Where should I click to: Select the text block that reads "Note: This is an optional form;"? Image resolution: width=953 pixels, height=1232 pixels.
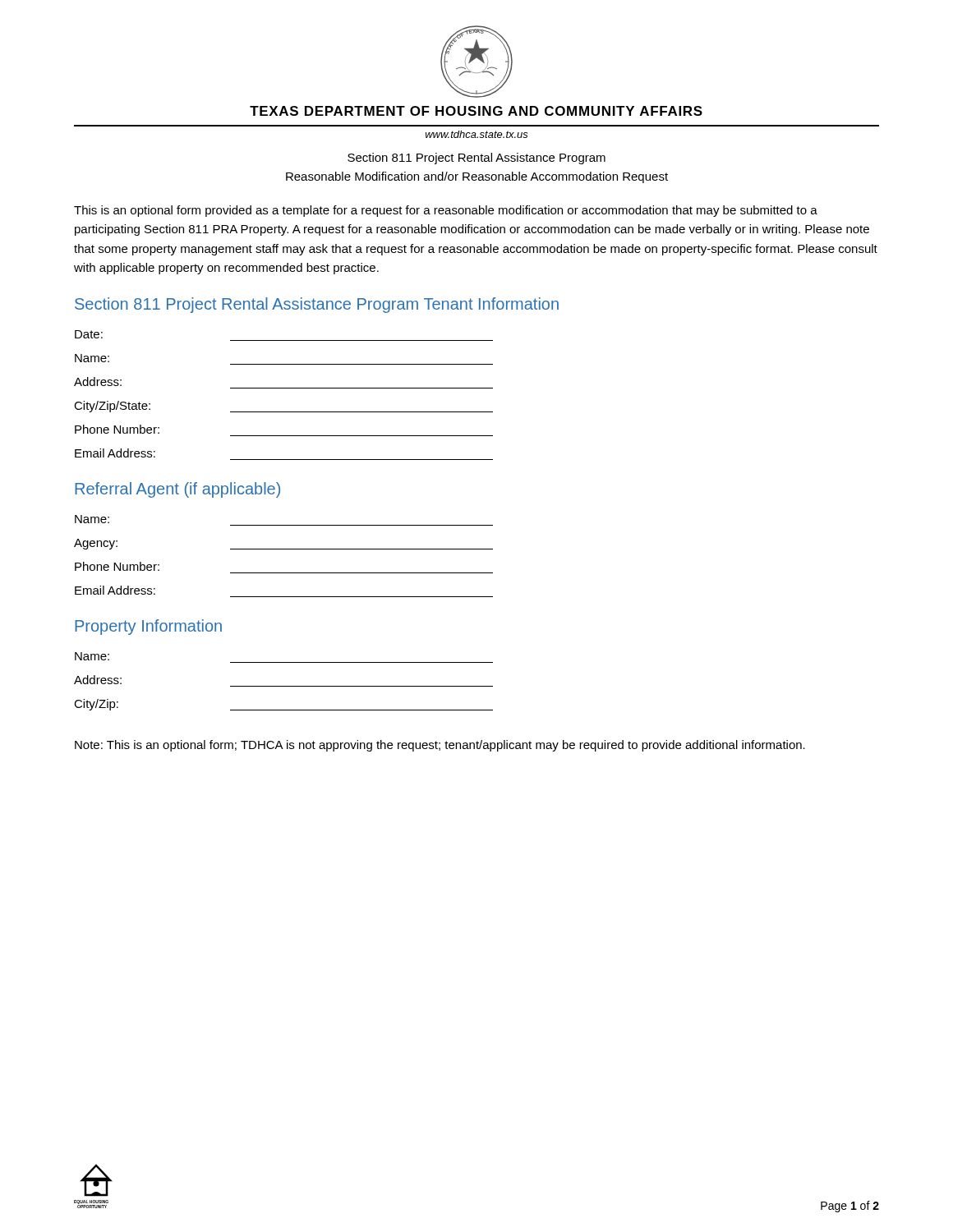440,745
